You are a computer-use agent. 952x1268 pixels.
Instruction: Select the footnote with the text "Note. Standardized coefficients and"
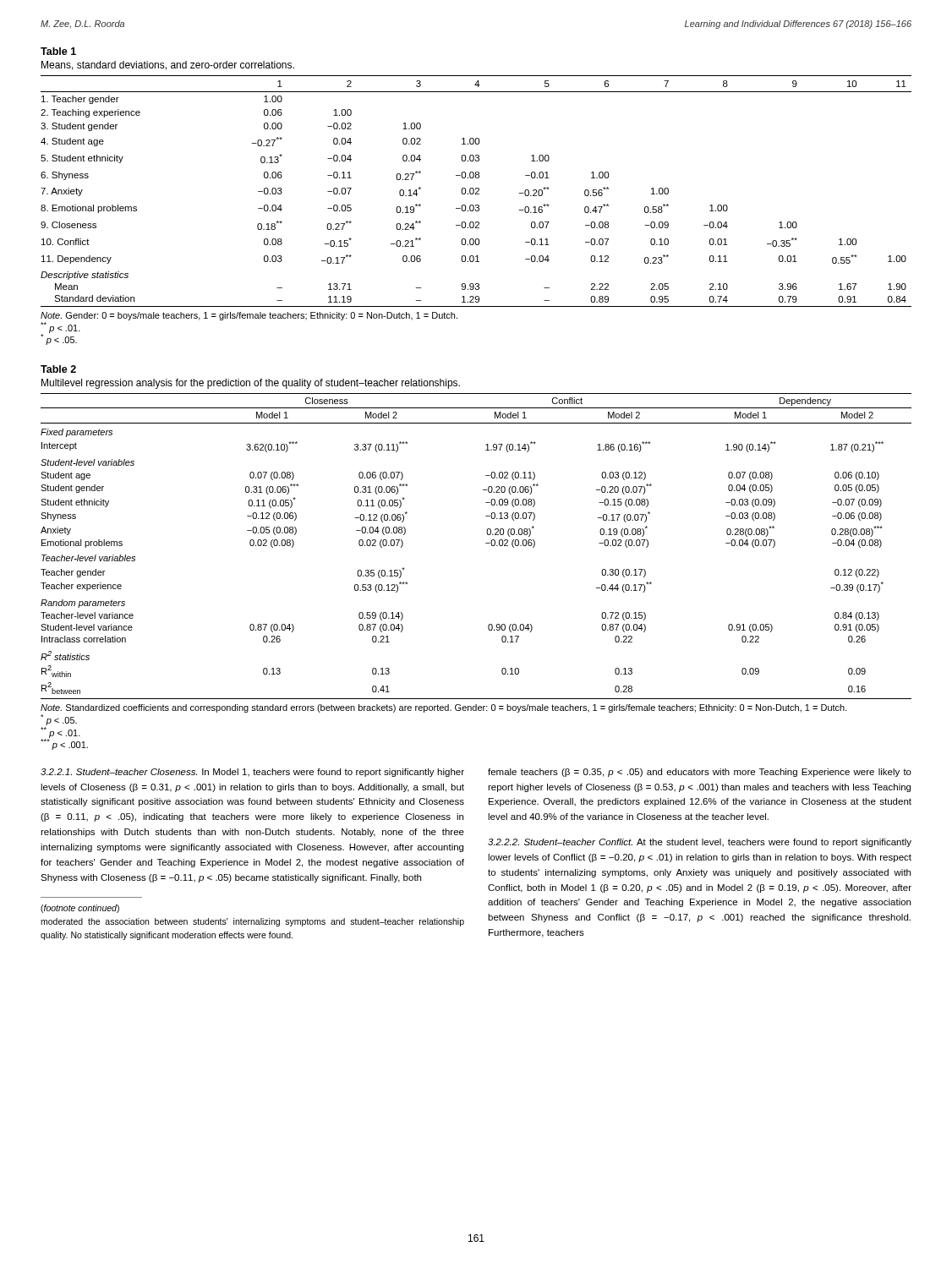pos(444,708)
